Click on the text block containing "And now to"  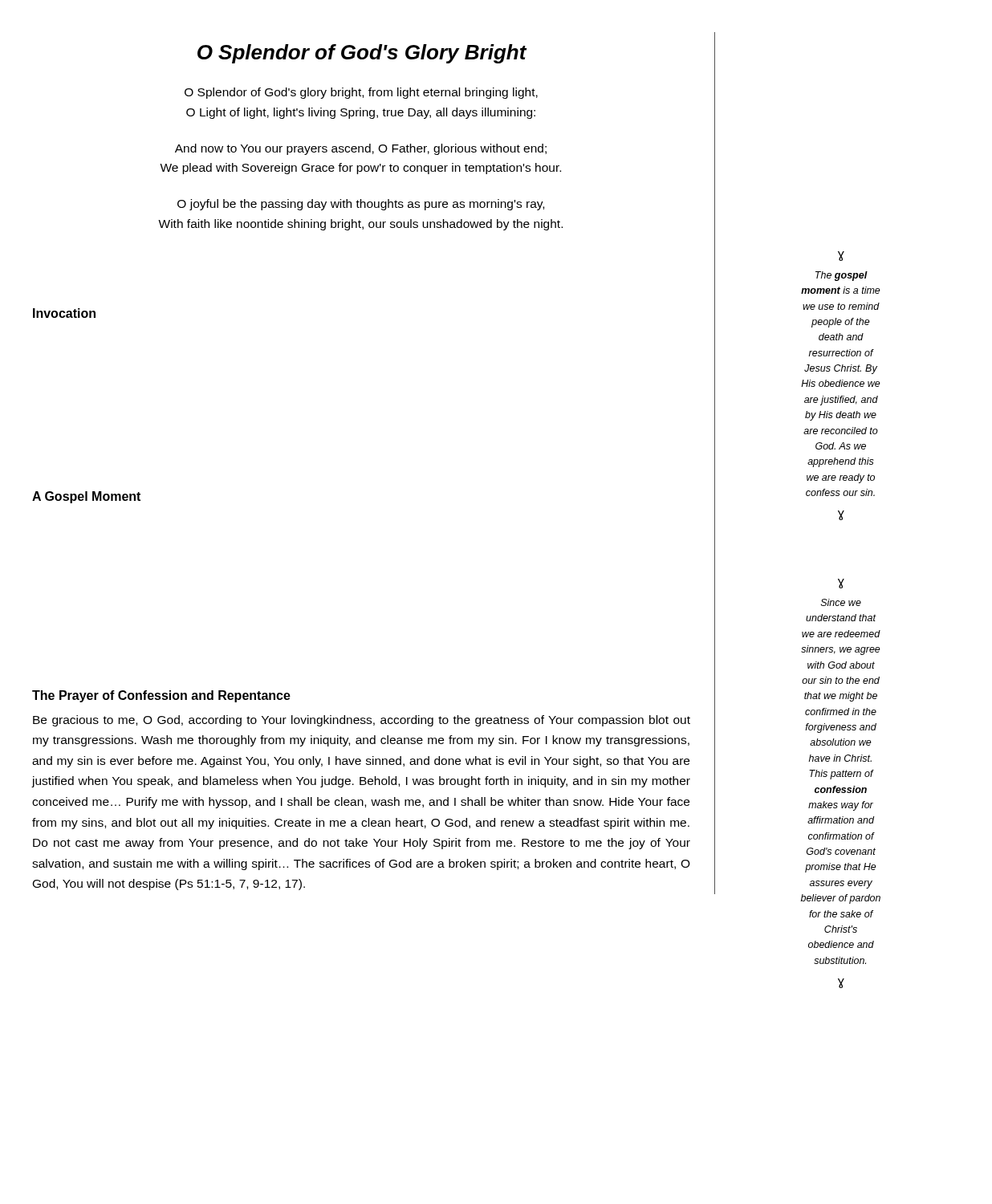(361, 158)
